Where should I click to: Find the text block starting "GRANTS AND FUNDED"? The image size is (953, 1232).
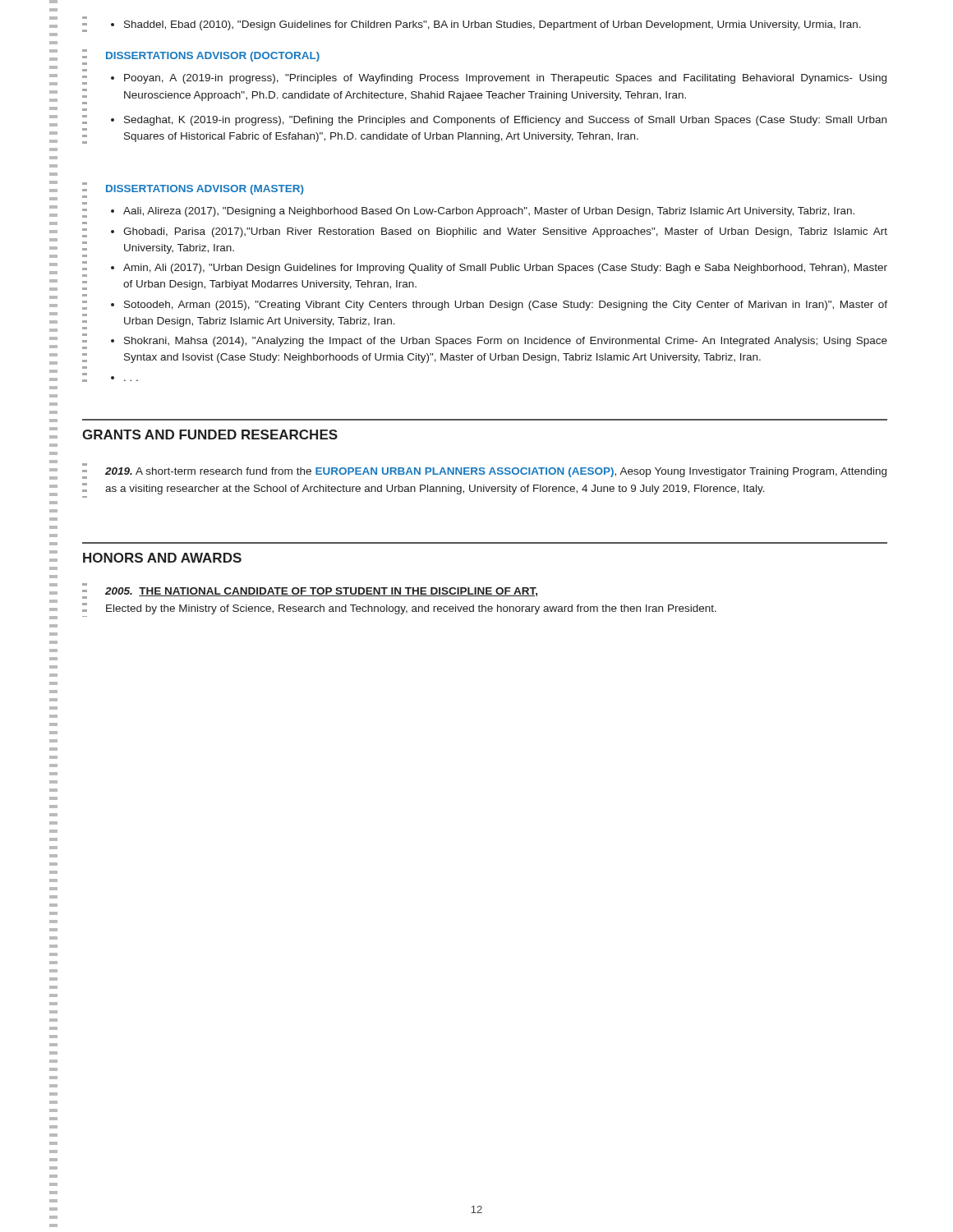coord(485,431)
